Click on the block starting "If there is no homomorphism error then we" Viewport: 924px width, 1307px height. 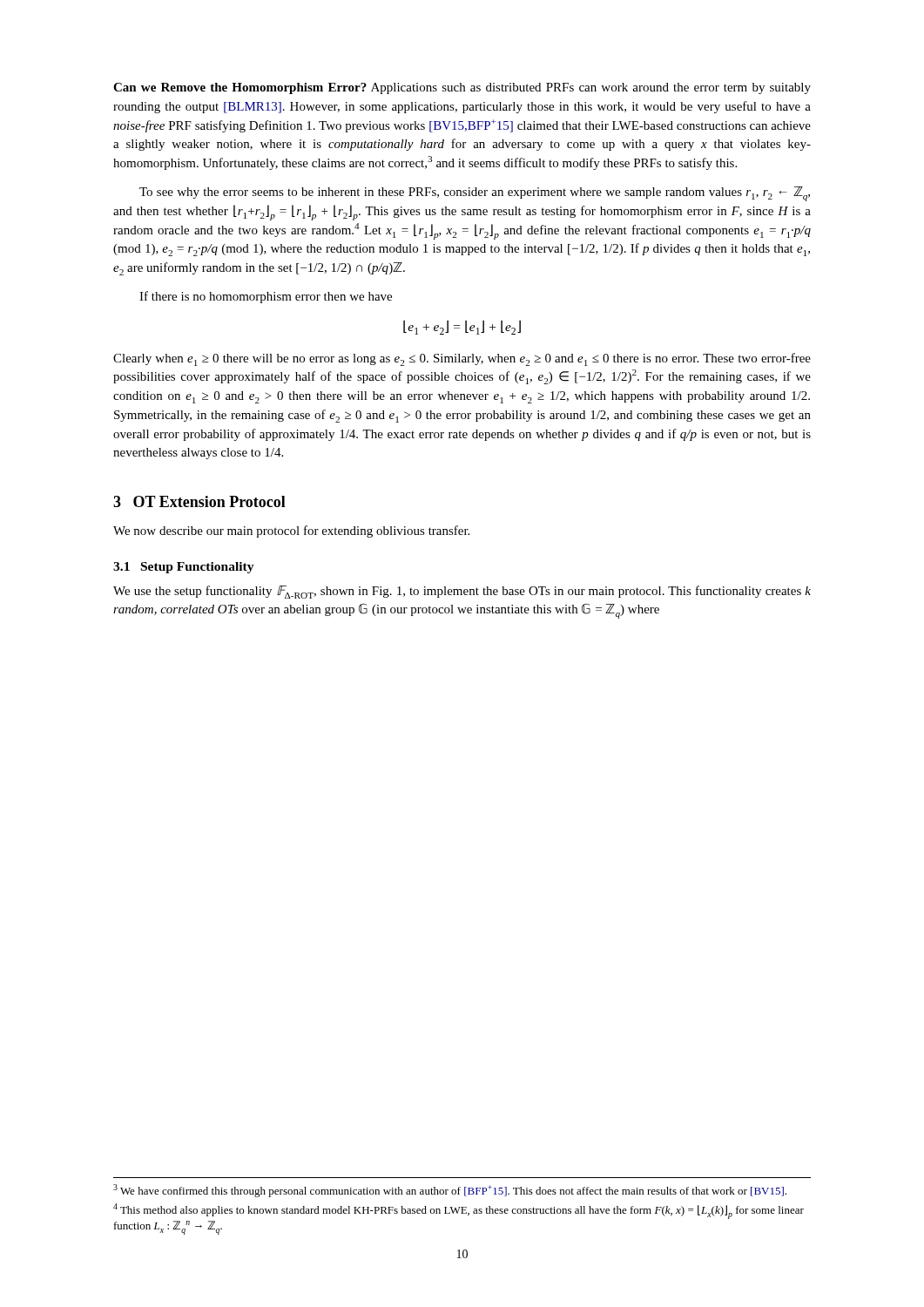point(266,296)
